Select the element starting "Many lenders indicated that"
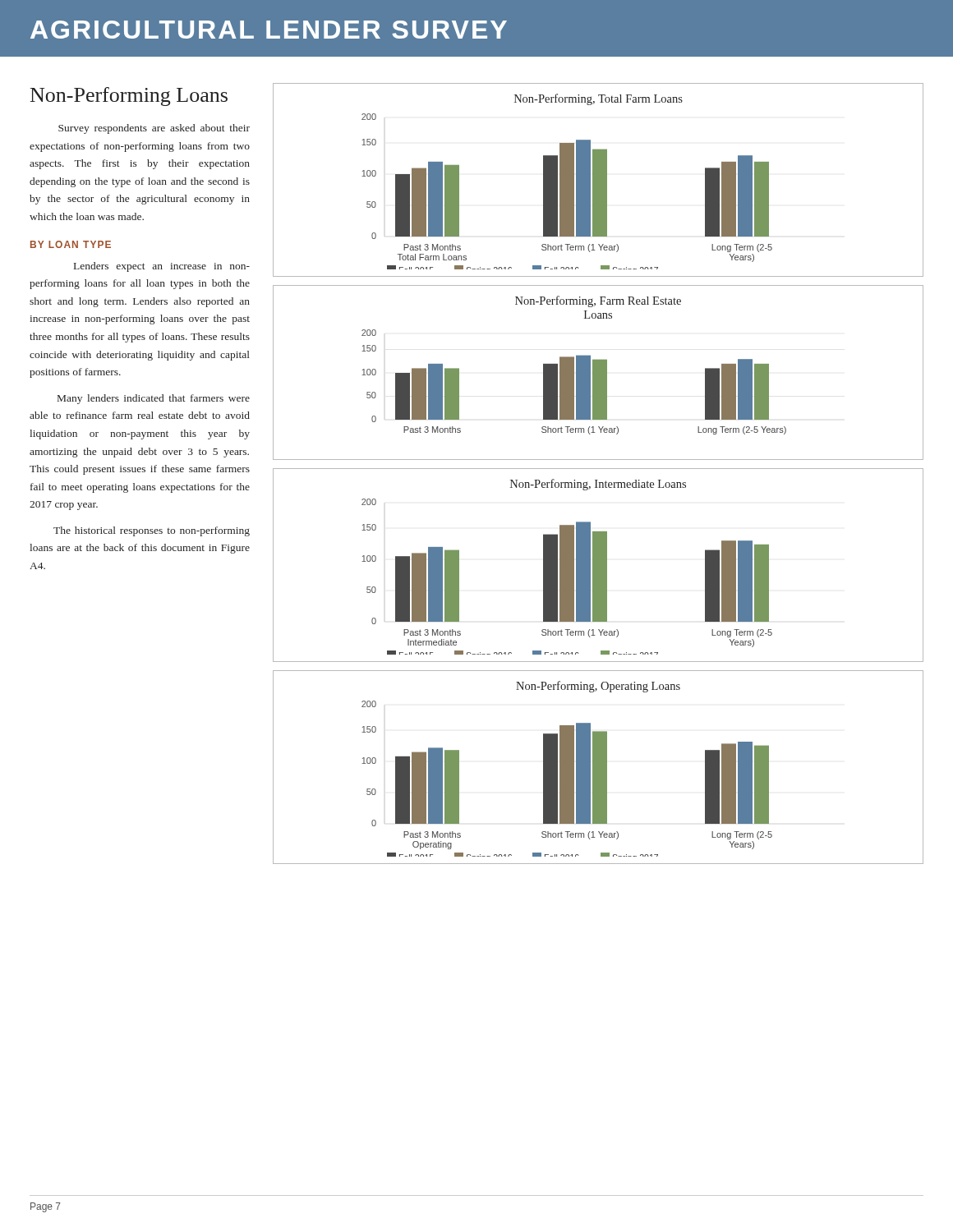Screen dimensions: 1232x953 coord(140,451)
